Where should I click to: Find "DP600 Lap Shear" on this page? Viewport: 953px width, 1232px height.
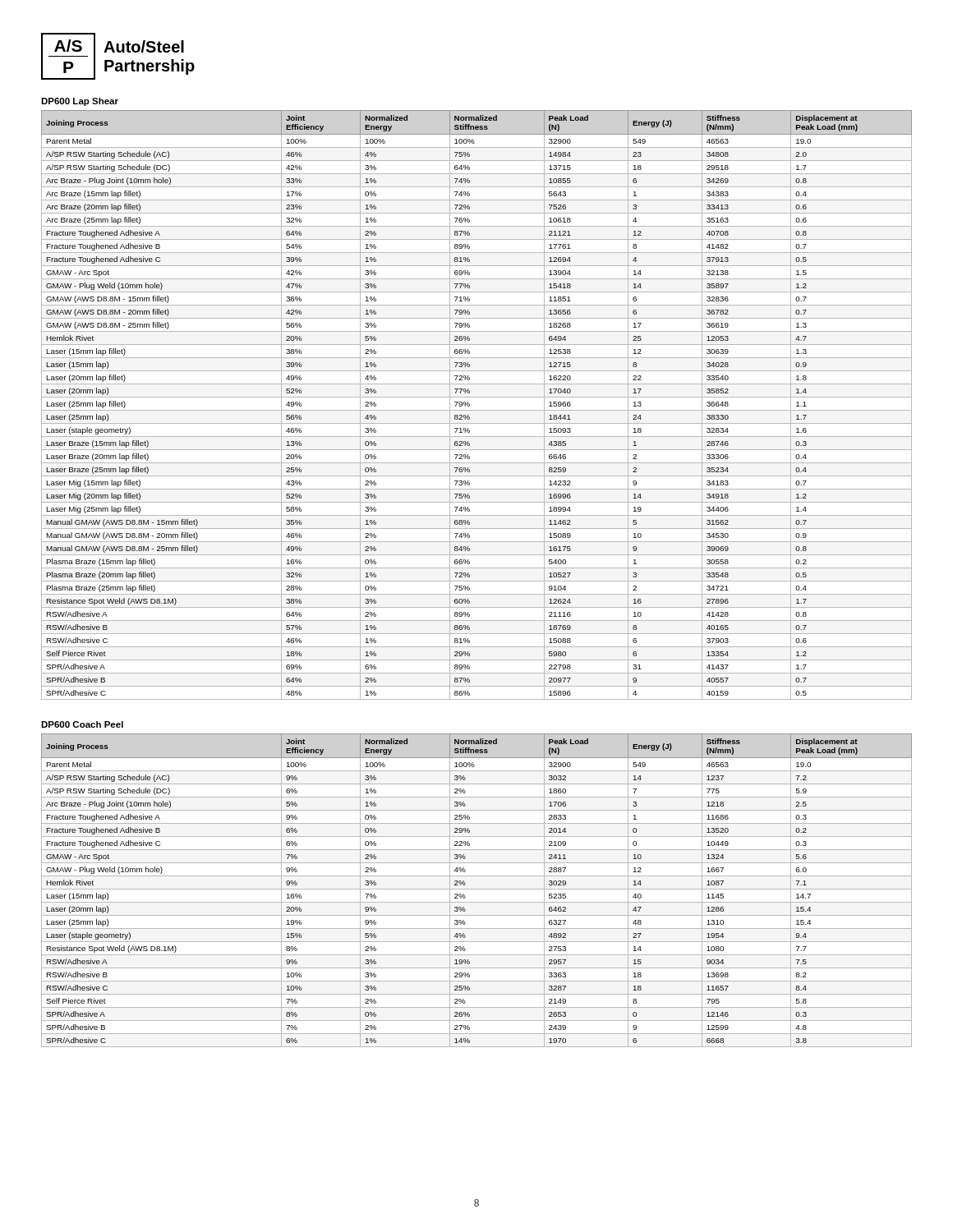point(80,101)
